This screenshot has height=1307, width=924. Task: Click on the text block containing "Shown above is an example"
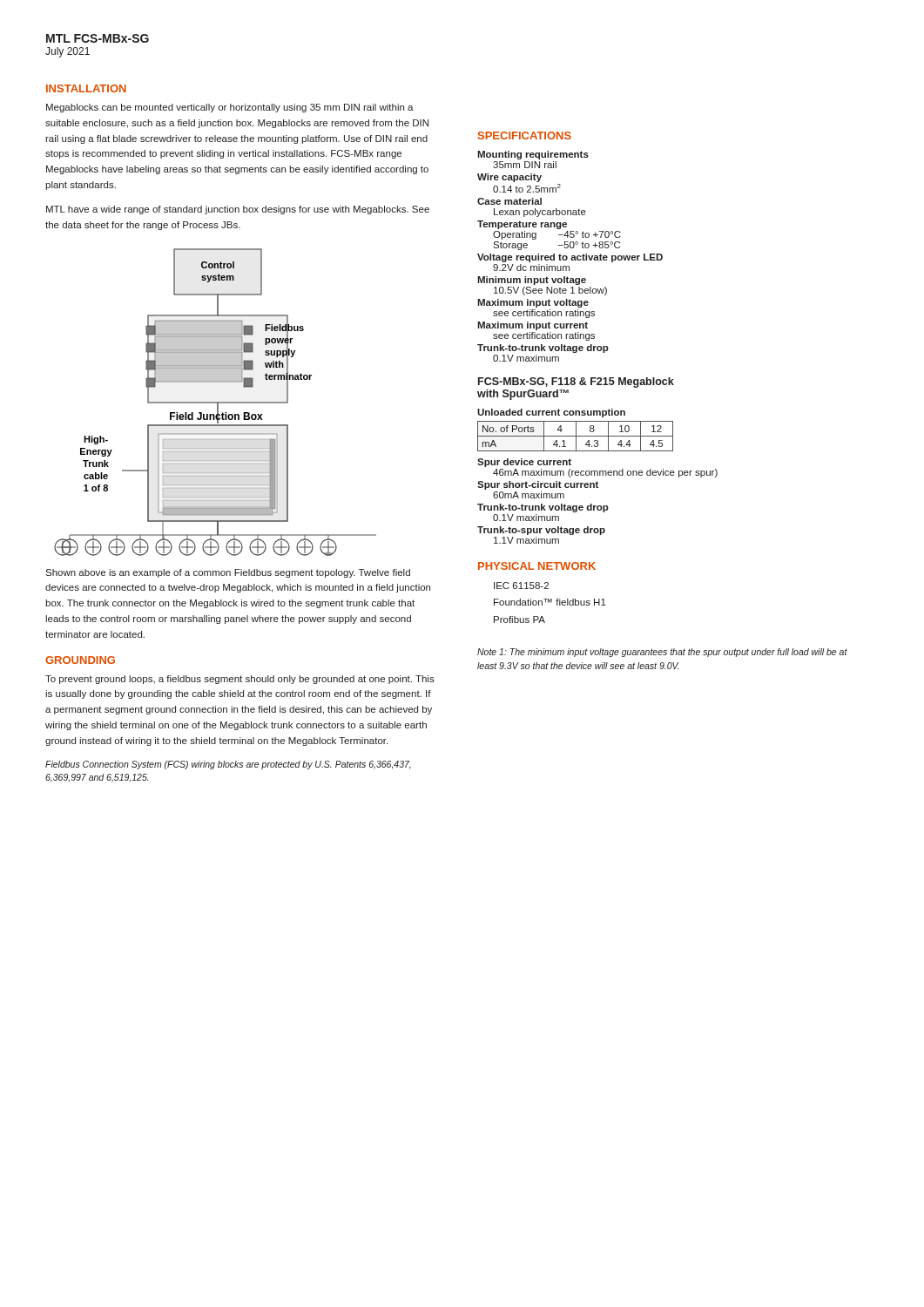click(x=238, y=603)
